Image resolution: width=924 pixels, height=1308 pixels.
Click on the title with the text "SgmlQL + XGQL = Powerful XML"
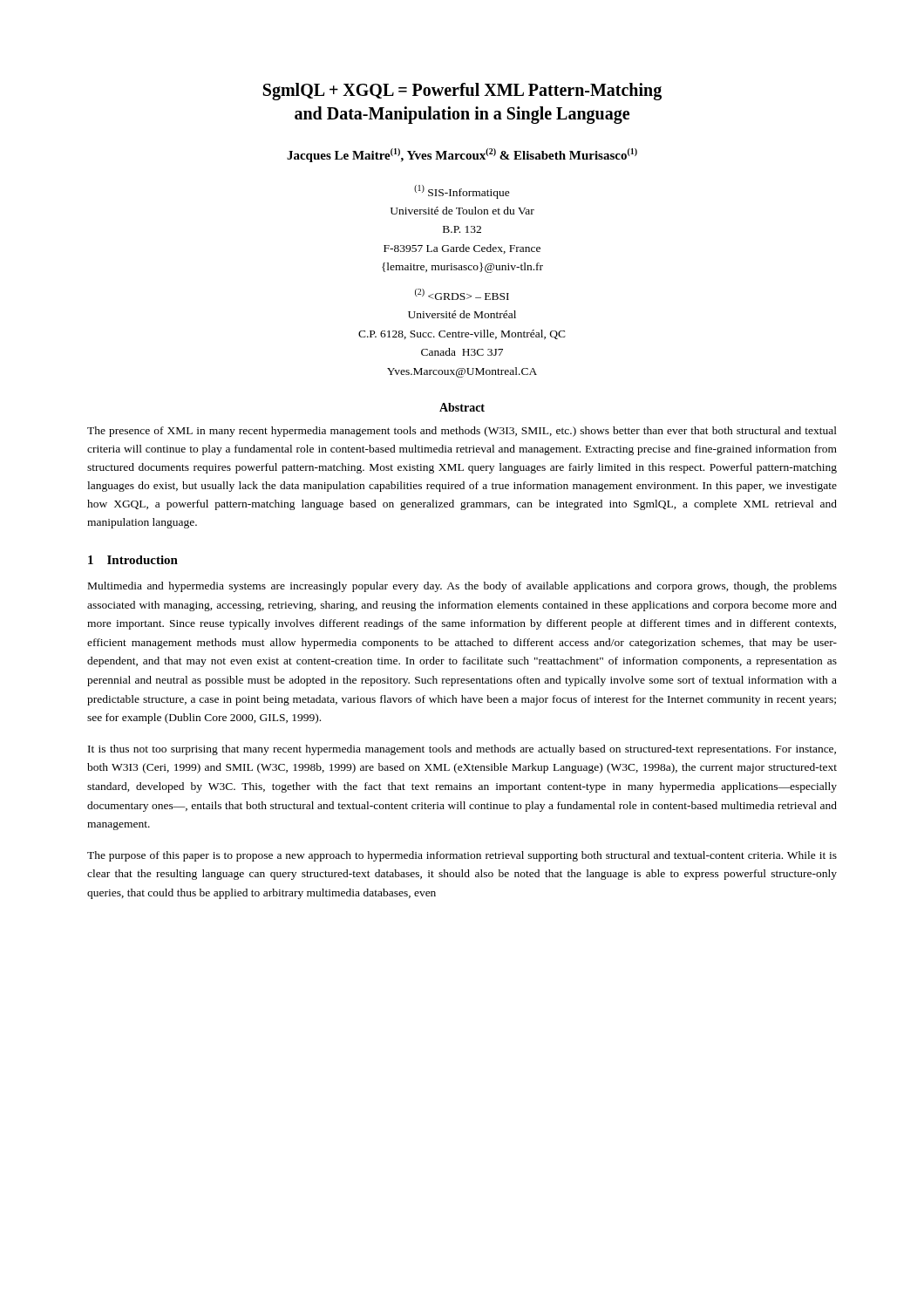tap(462, 102)
